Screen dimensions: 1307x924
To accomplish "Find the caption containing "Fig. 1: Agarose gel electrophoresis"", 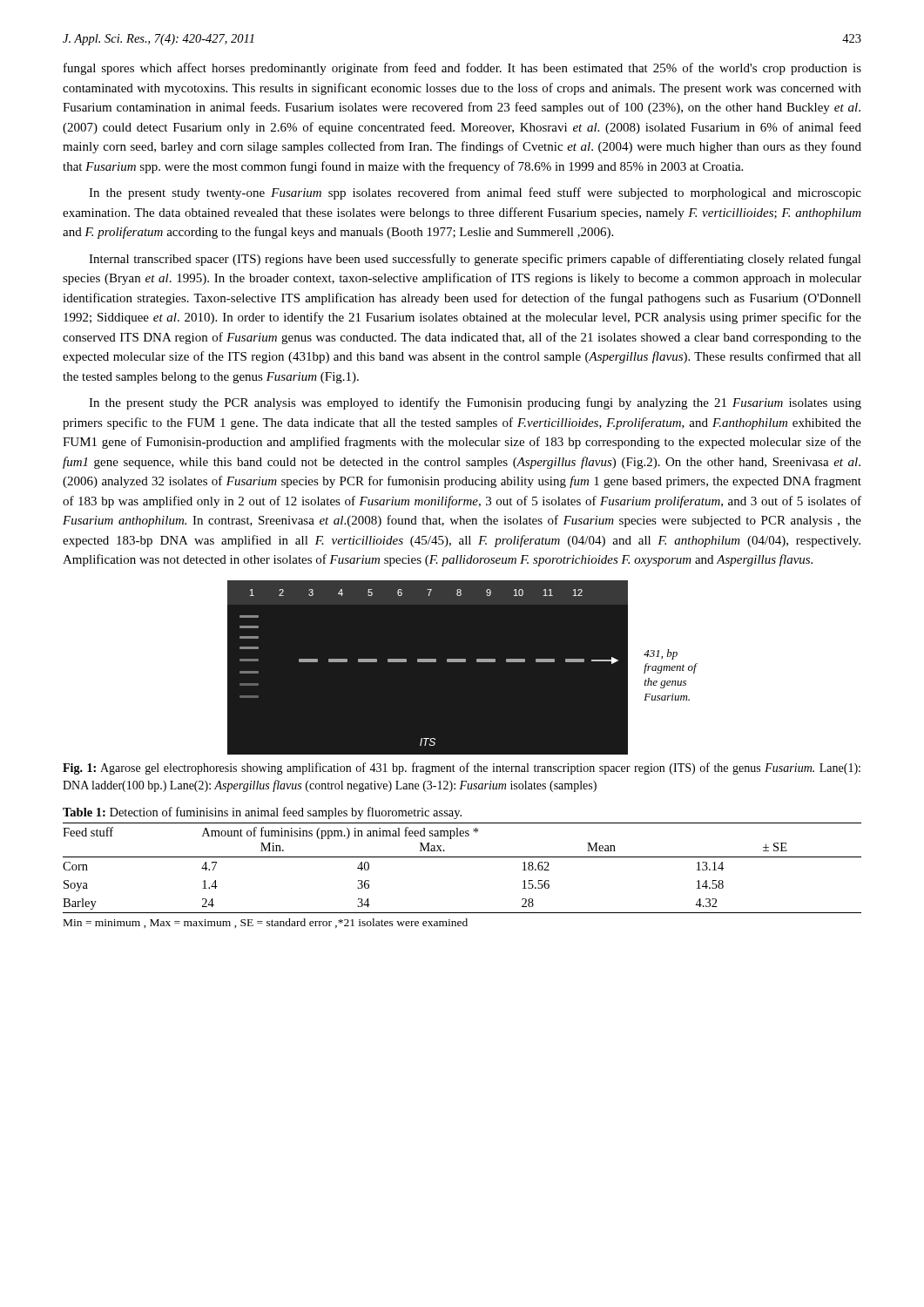I will 462,776.
